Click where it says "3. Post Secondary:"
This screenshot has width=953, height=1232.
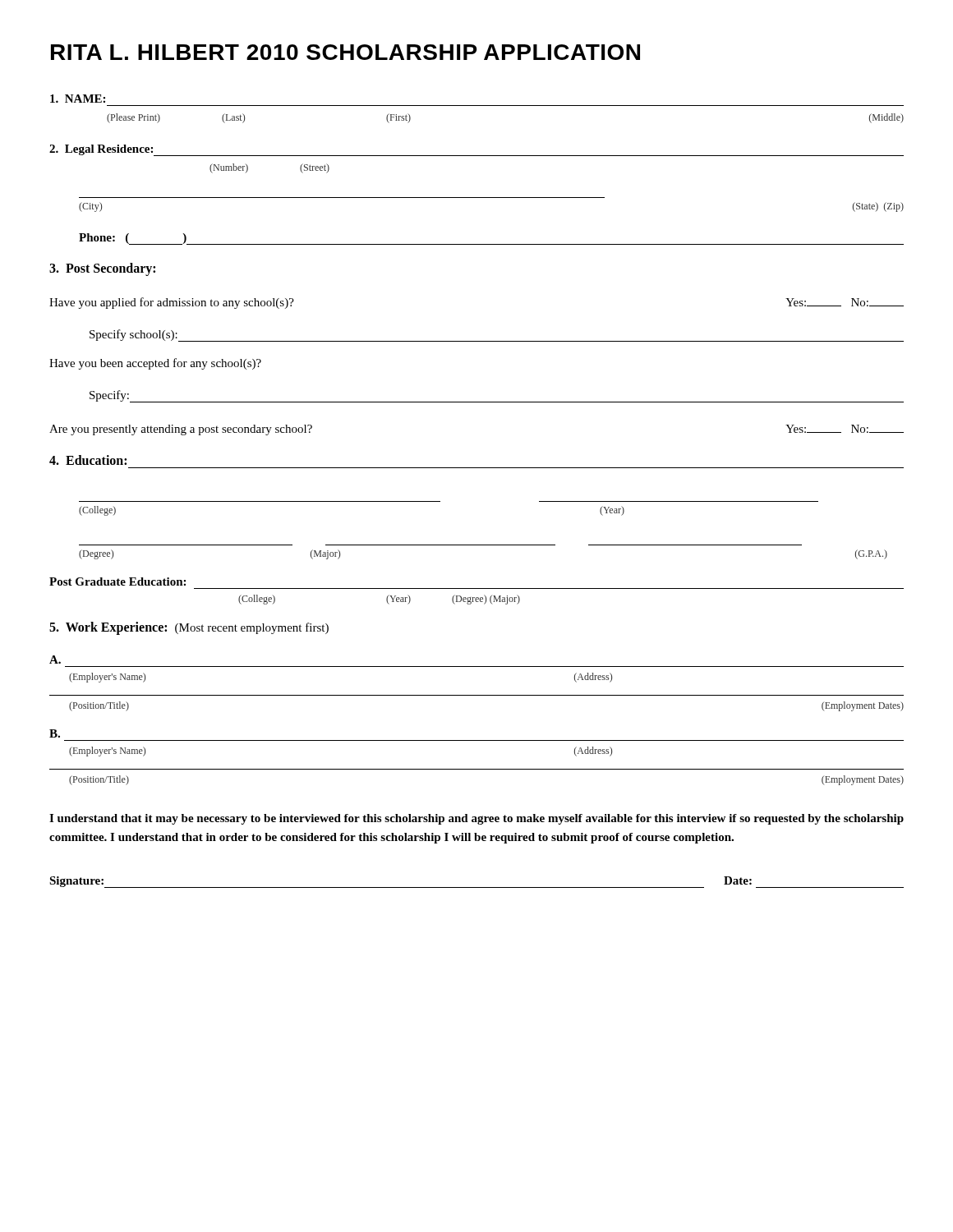click(103, 268)
